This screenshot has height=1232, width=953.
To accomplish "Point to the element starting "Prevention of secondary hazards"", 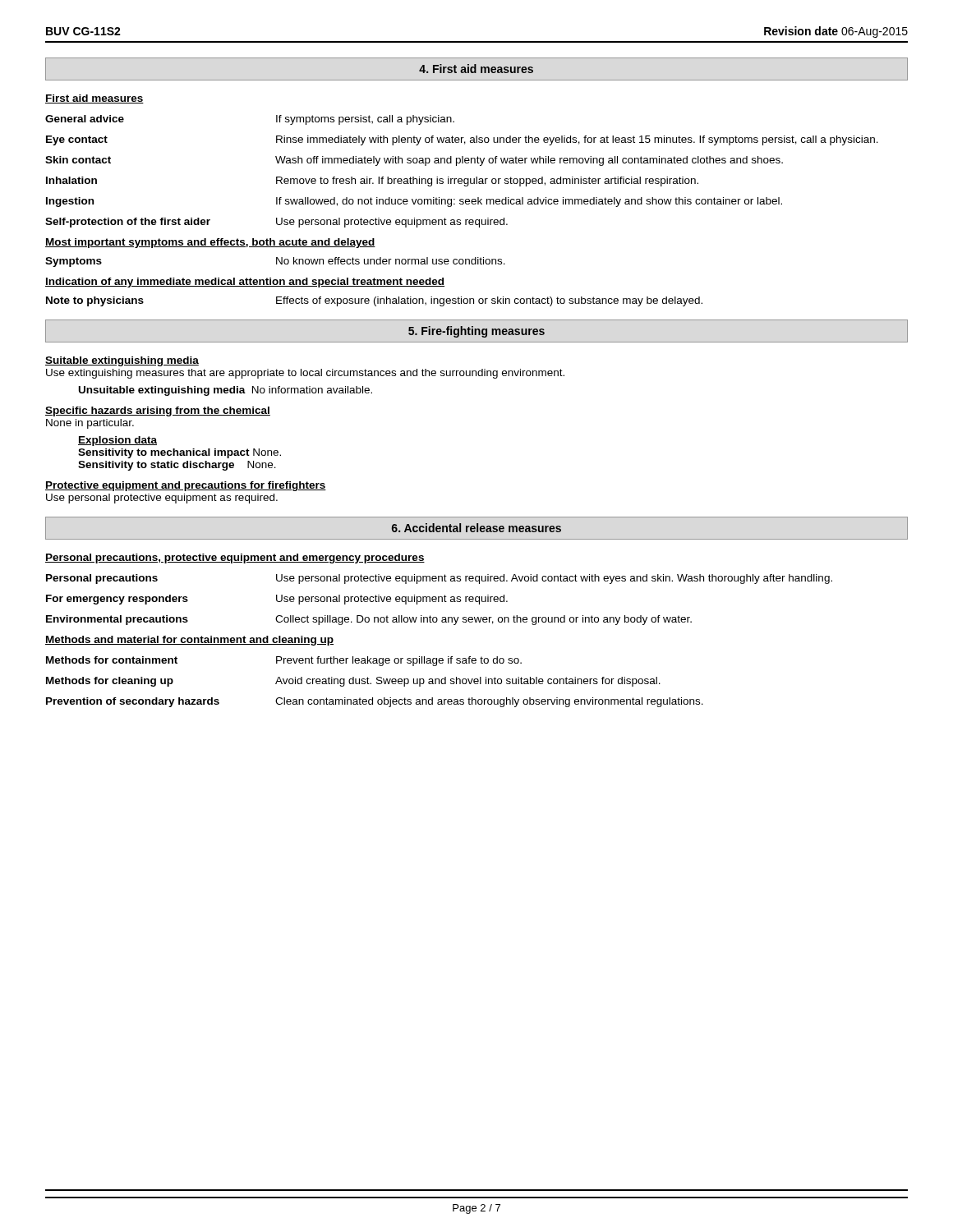I will coord(476,701).
